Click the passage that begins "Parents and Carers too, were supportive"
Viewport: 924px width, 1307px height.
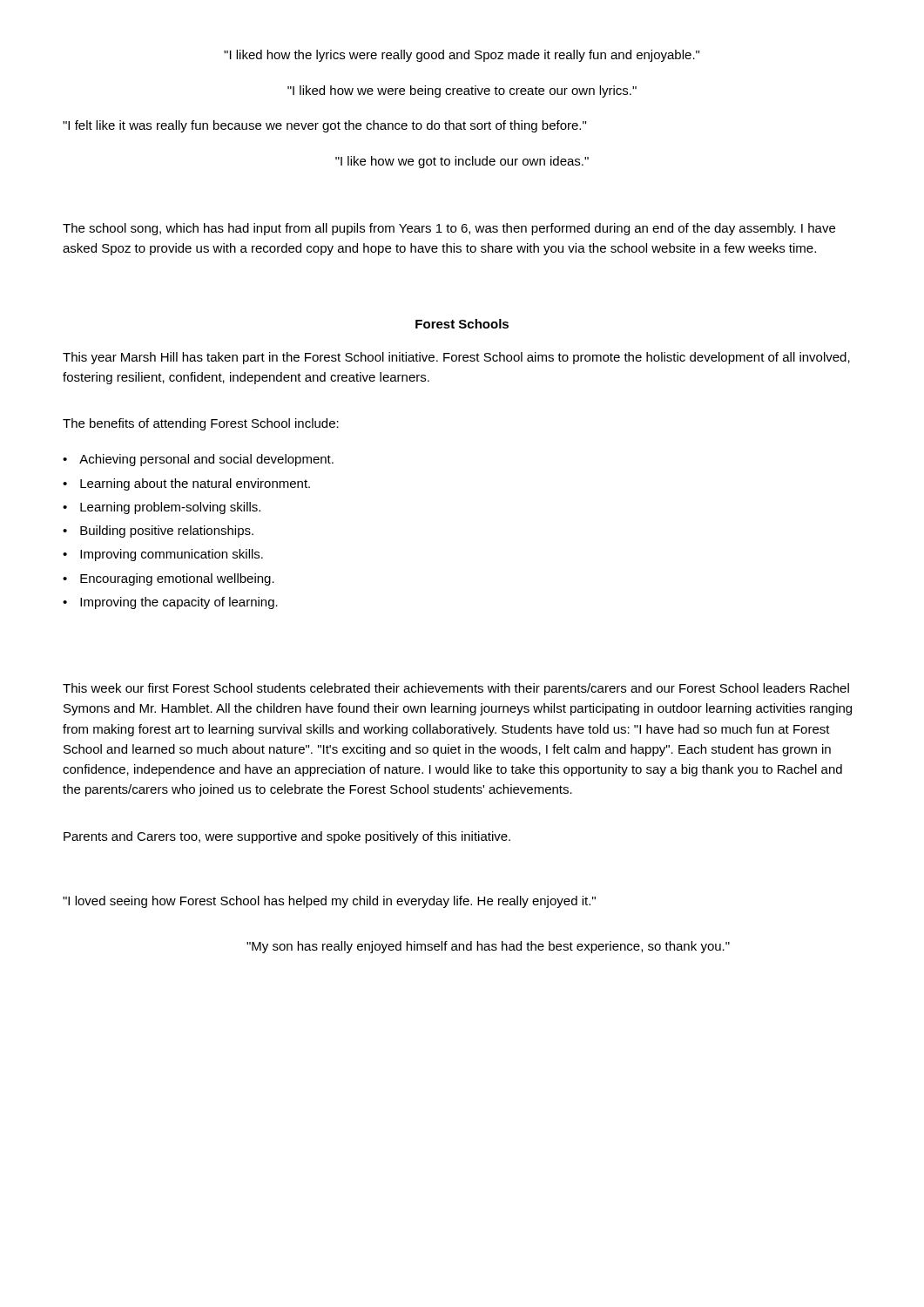[x=287, y=836]
